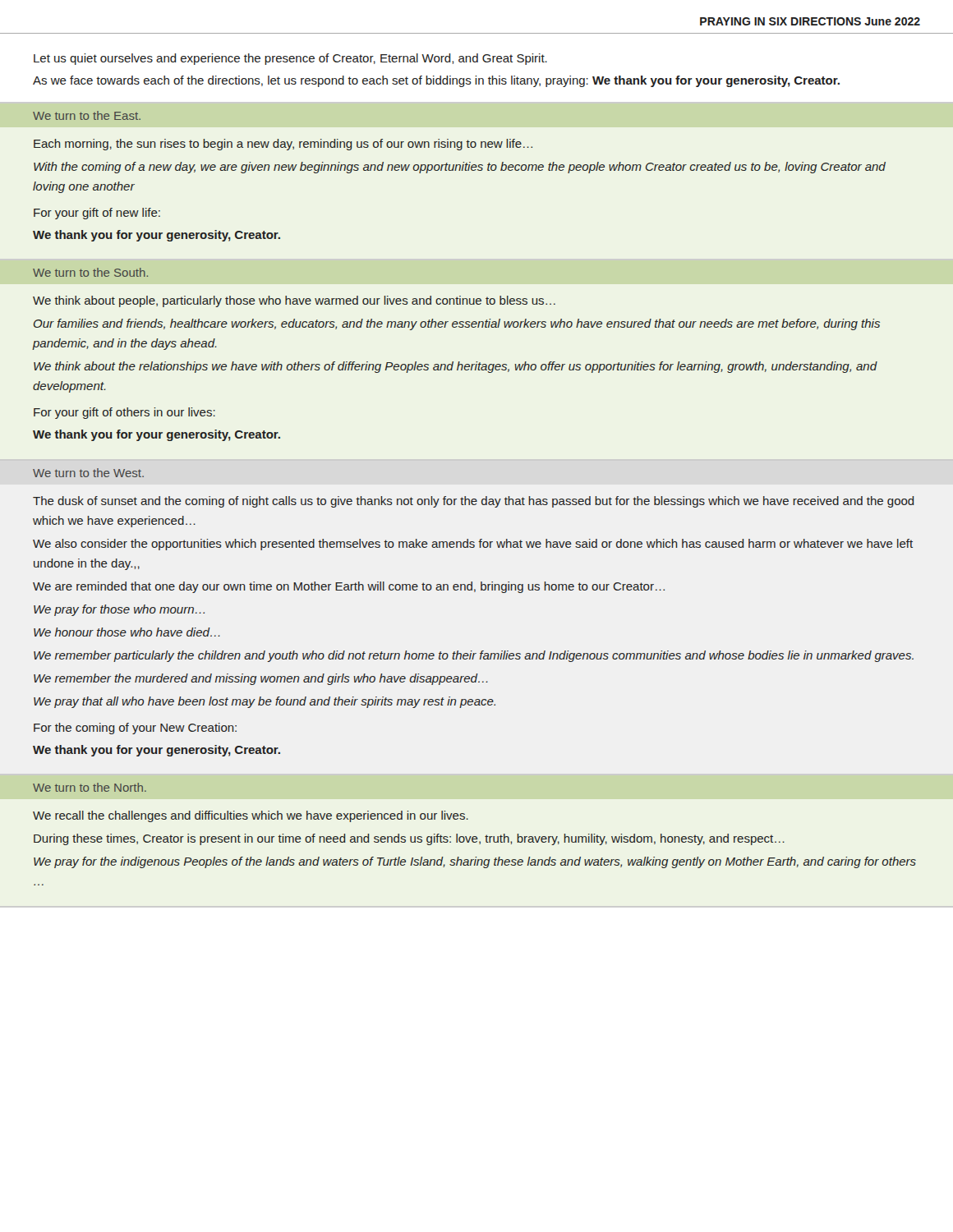Point to the passage starting "Each morning, the sun rises to begin a"
The height and width of the screenshot is (1232, 953).
click(x=283, y=145)
